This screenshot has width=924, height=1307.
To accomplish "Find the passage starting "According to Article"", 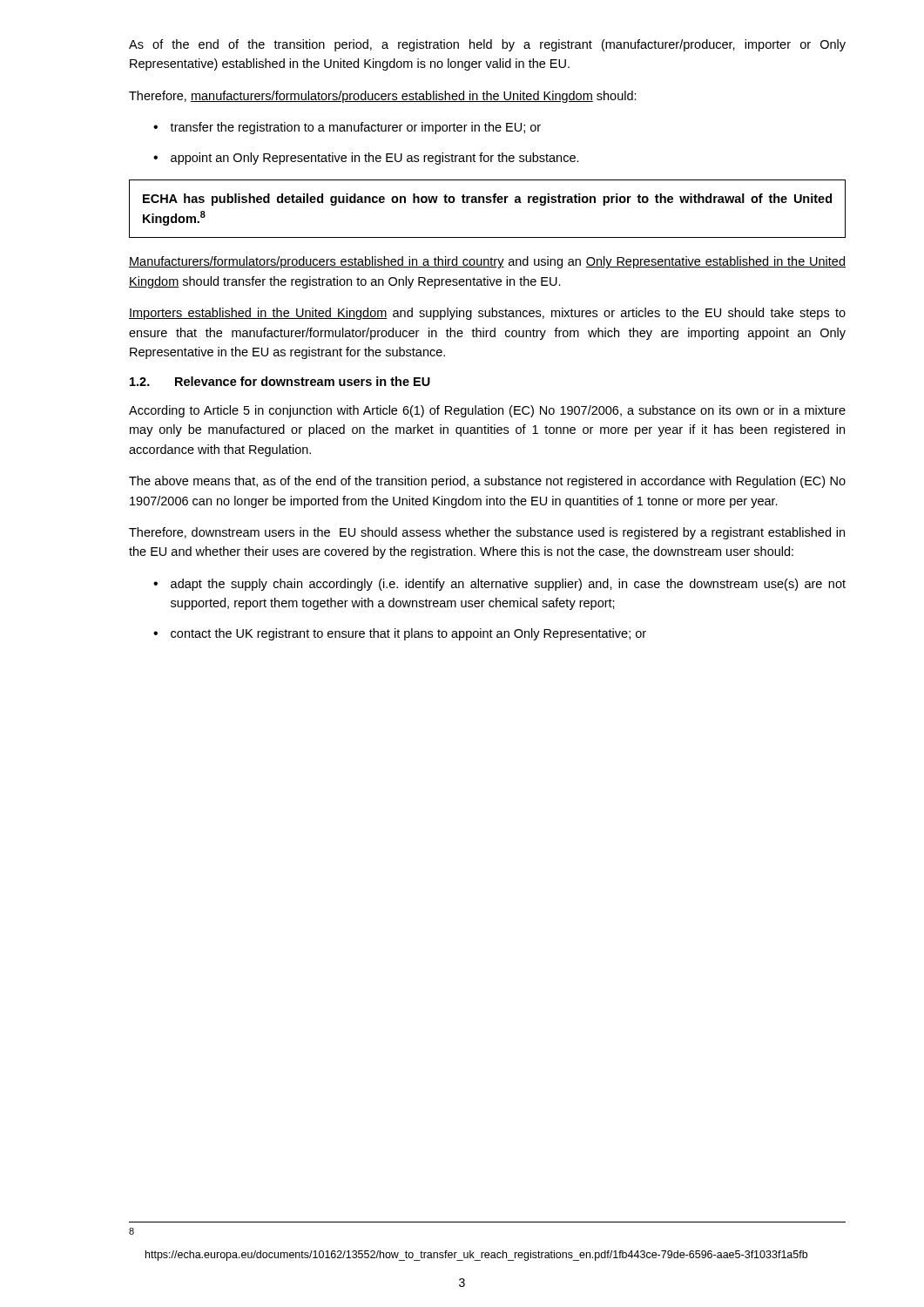I will (487, 481).
